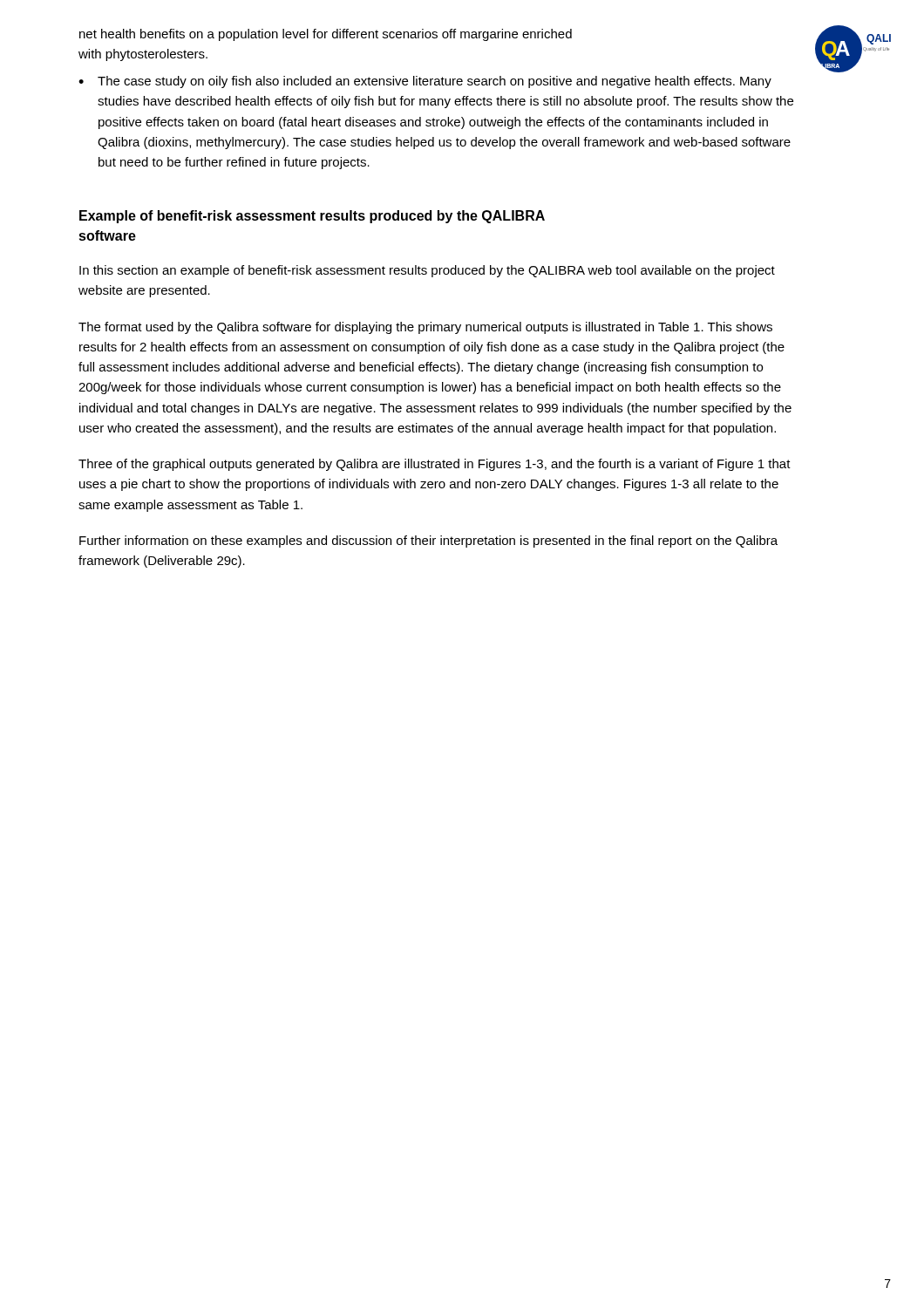Select the text block with the text "In this section"

coord(427,280)
